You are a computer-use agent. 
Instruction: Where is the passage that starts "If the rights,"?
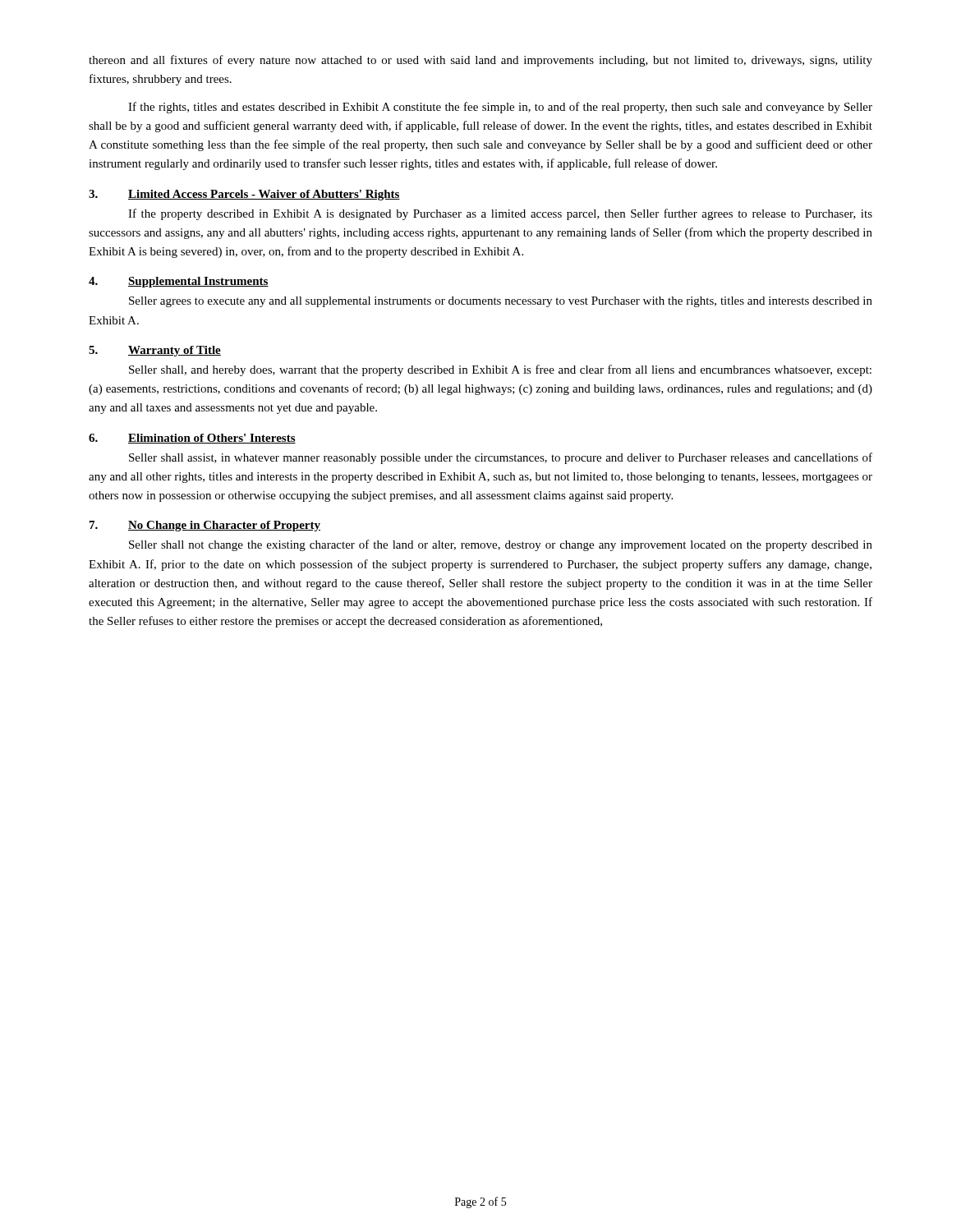point(480,136)
